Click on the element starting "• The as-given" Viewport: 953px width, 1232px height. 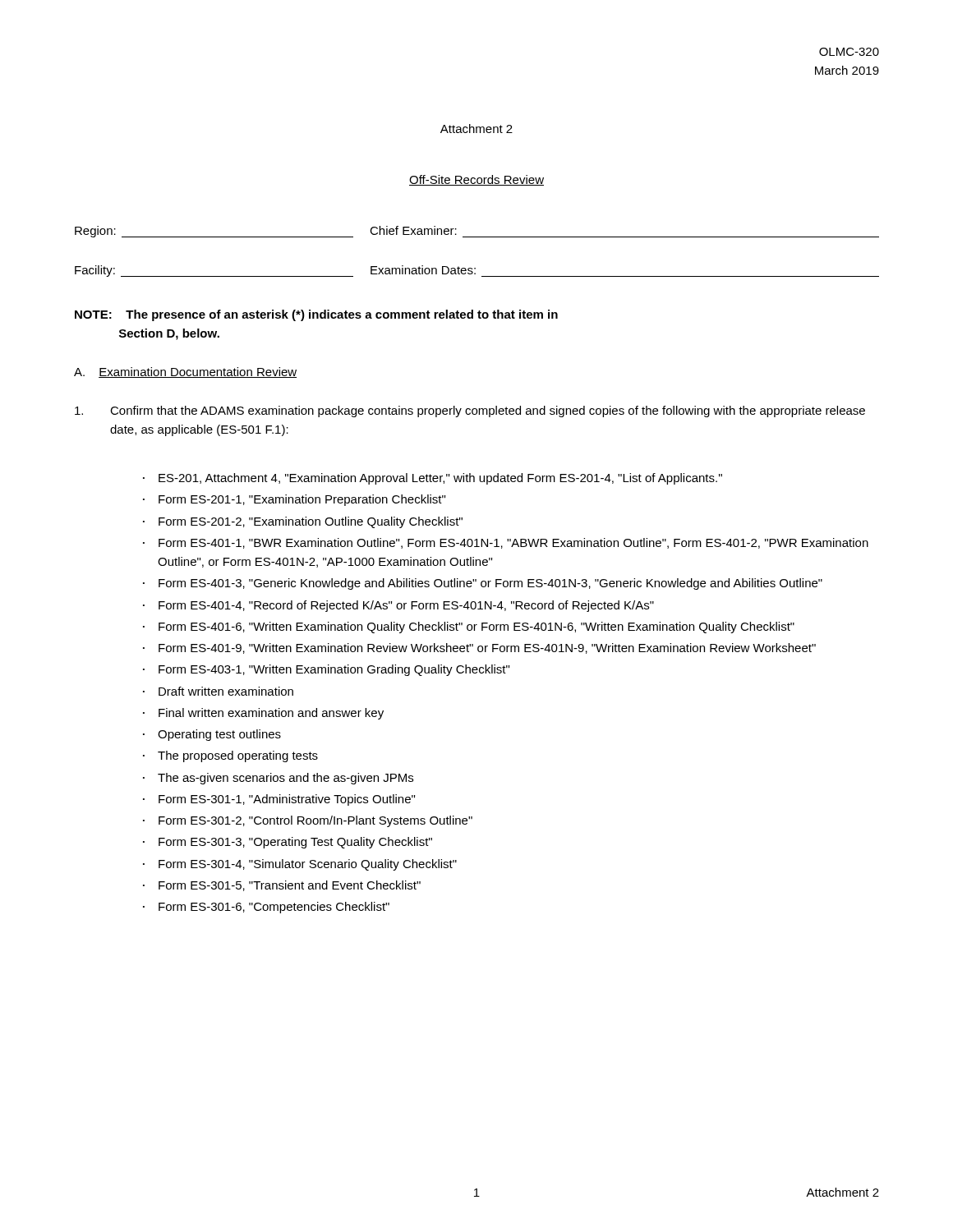(x=278, y=779)
